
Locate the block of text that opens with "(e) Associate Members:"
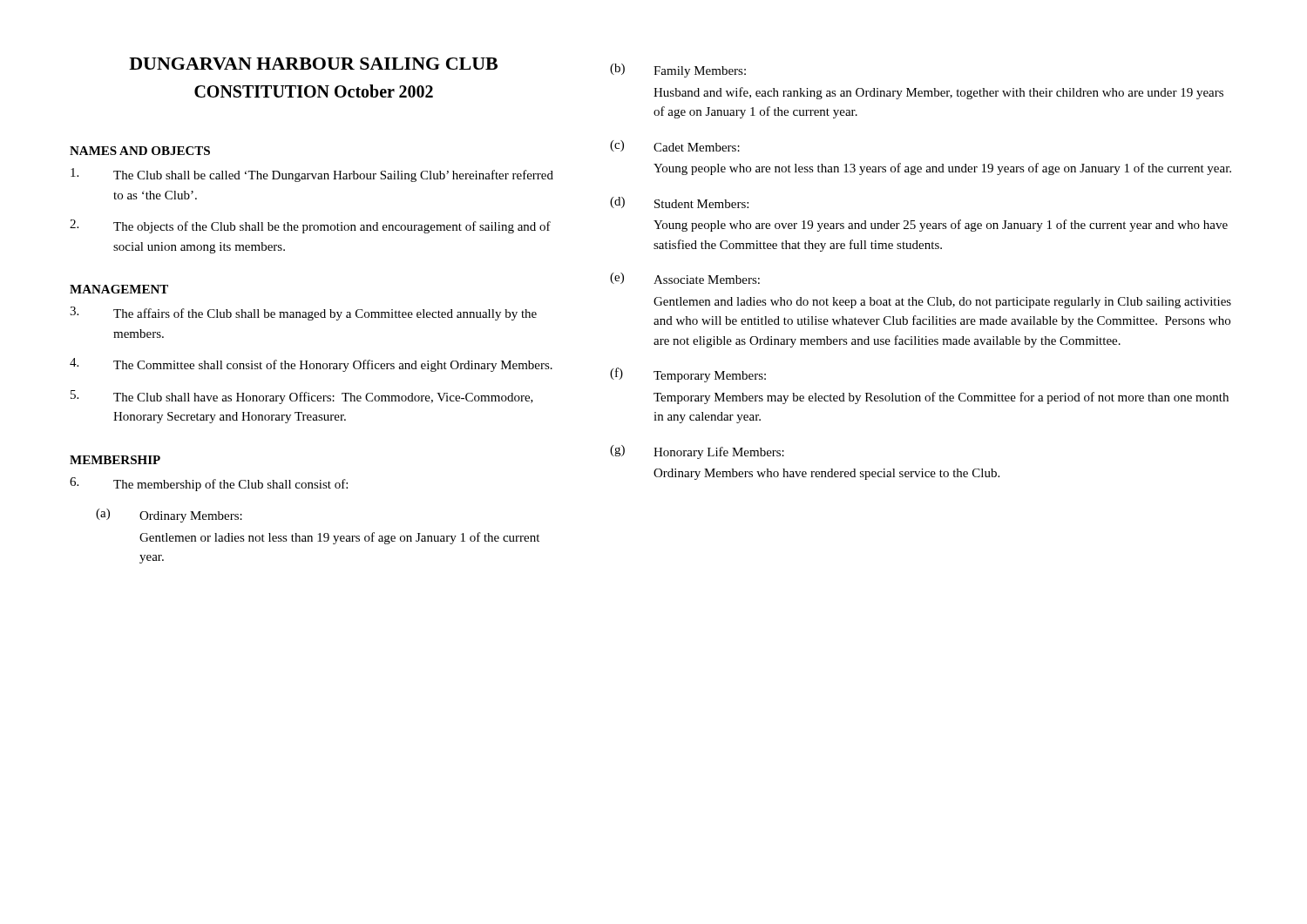coord(924,310)
